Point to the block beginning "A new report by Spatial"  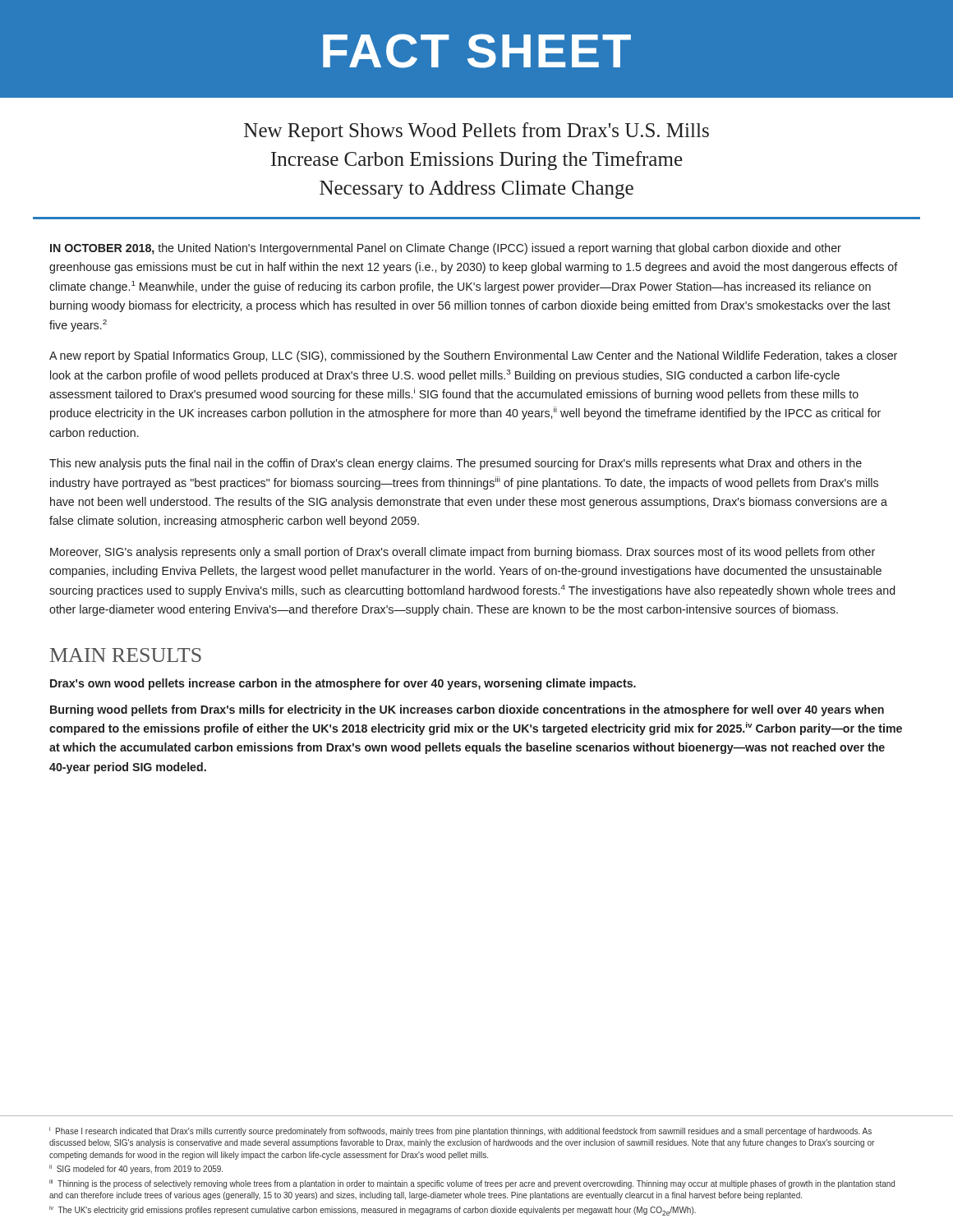click(476, 395)
